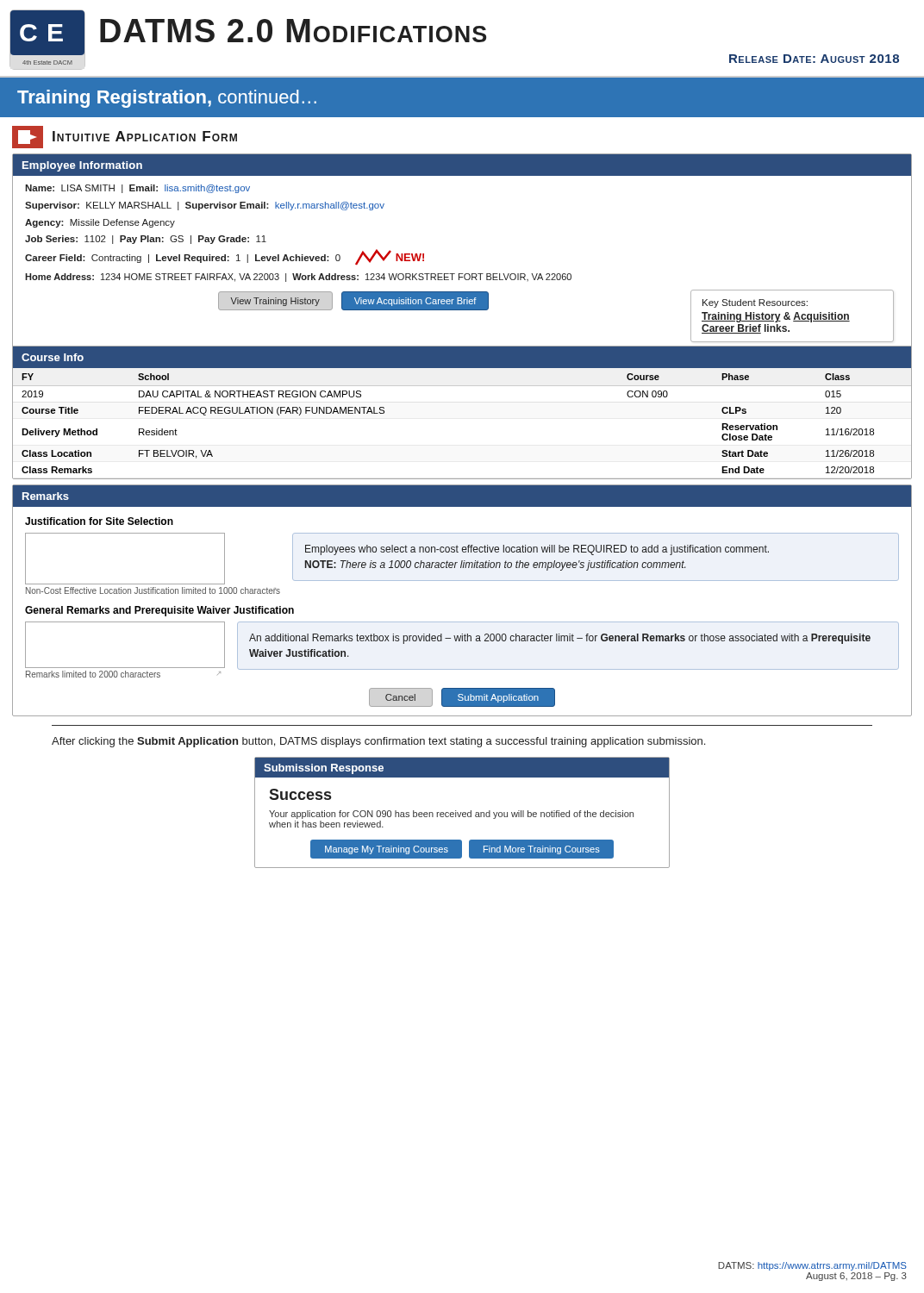
Task: Find the element starting "Training Registration, continued…"
Action: pos(168,97)
